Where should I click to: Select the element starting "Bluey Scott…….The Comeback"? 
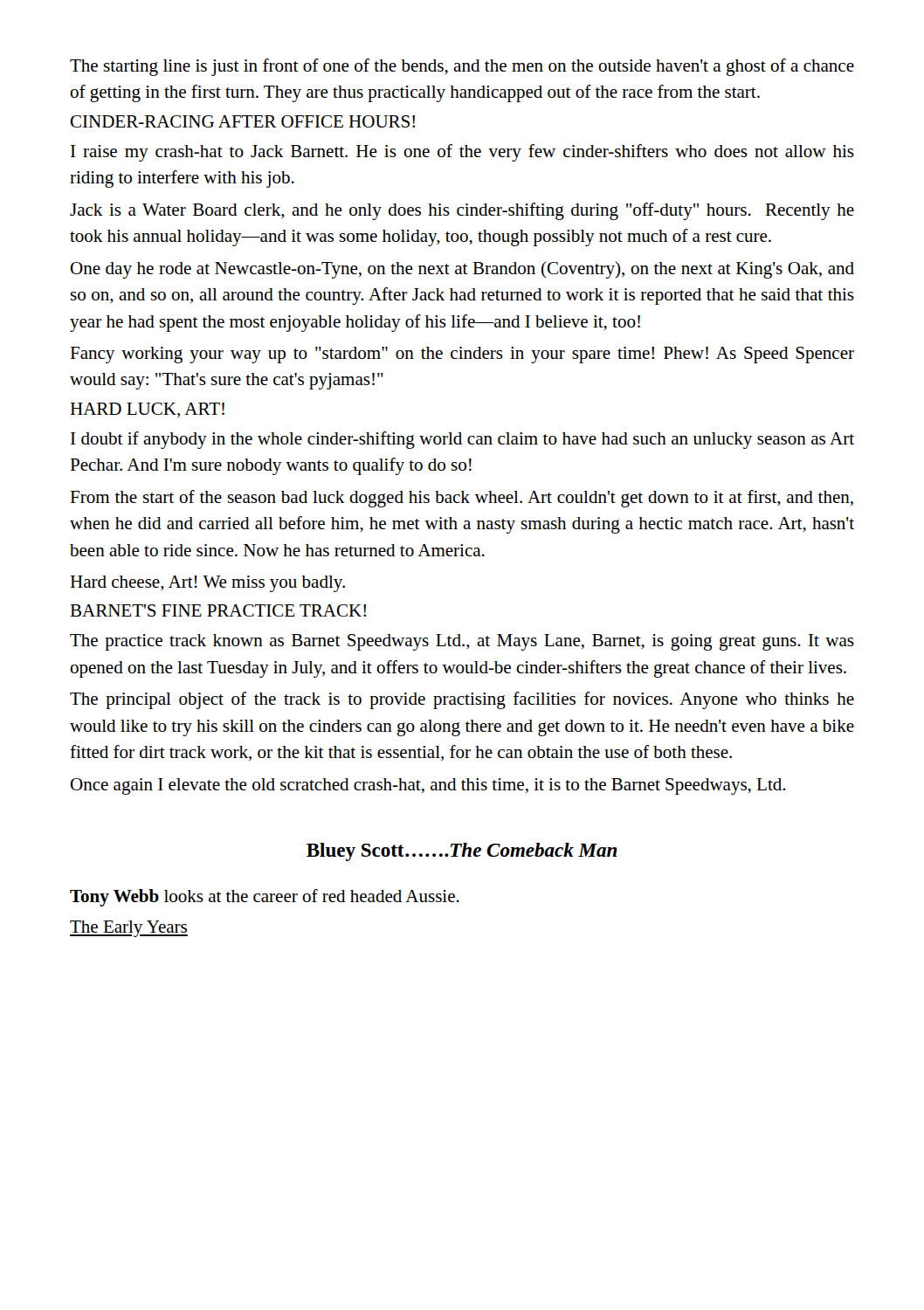462,850
